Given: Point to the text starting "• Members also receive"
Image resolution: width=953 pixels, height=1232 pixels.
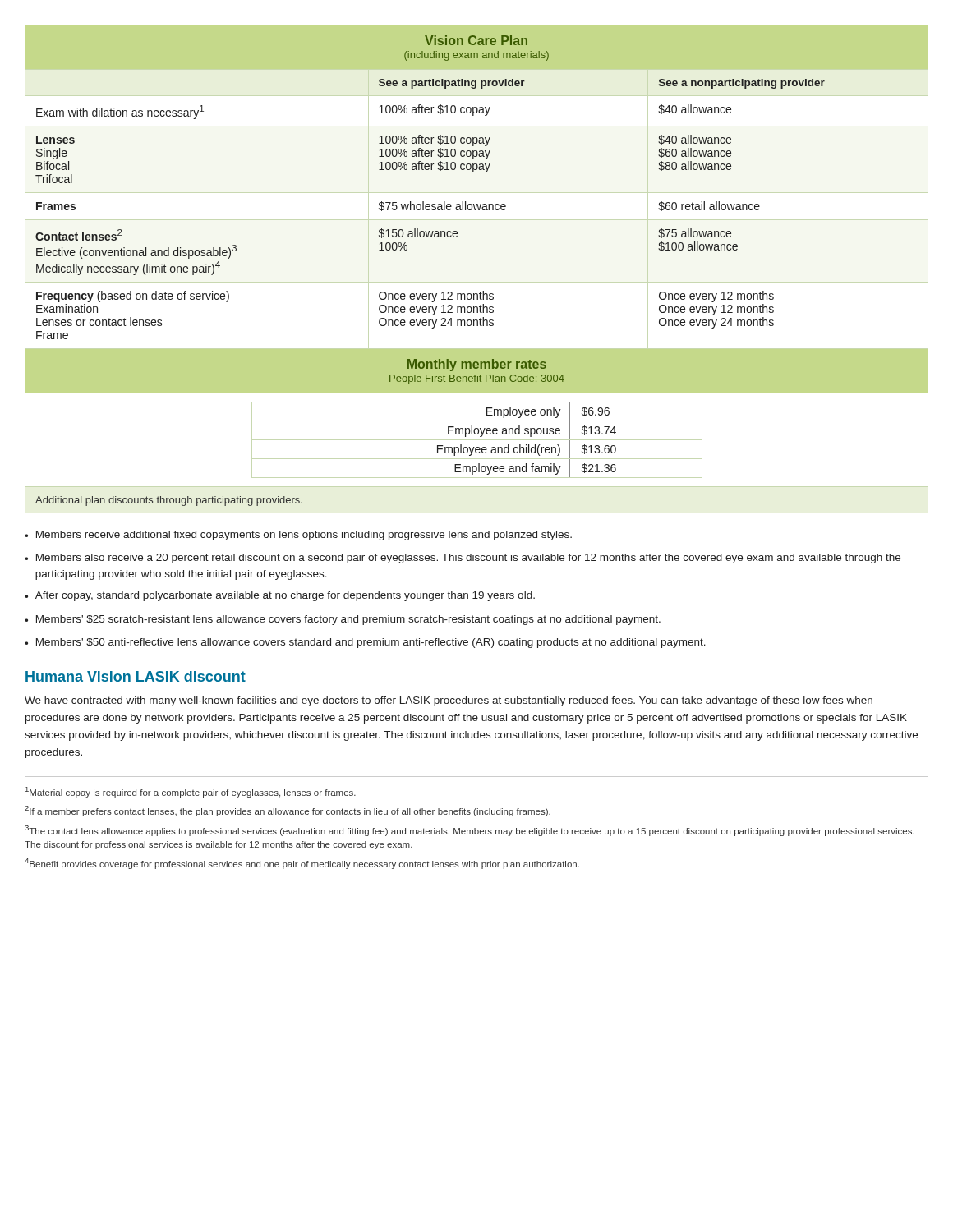Looking at the screenshot, I should tap(476, 566).
